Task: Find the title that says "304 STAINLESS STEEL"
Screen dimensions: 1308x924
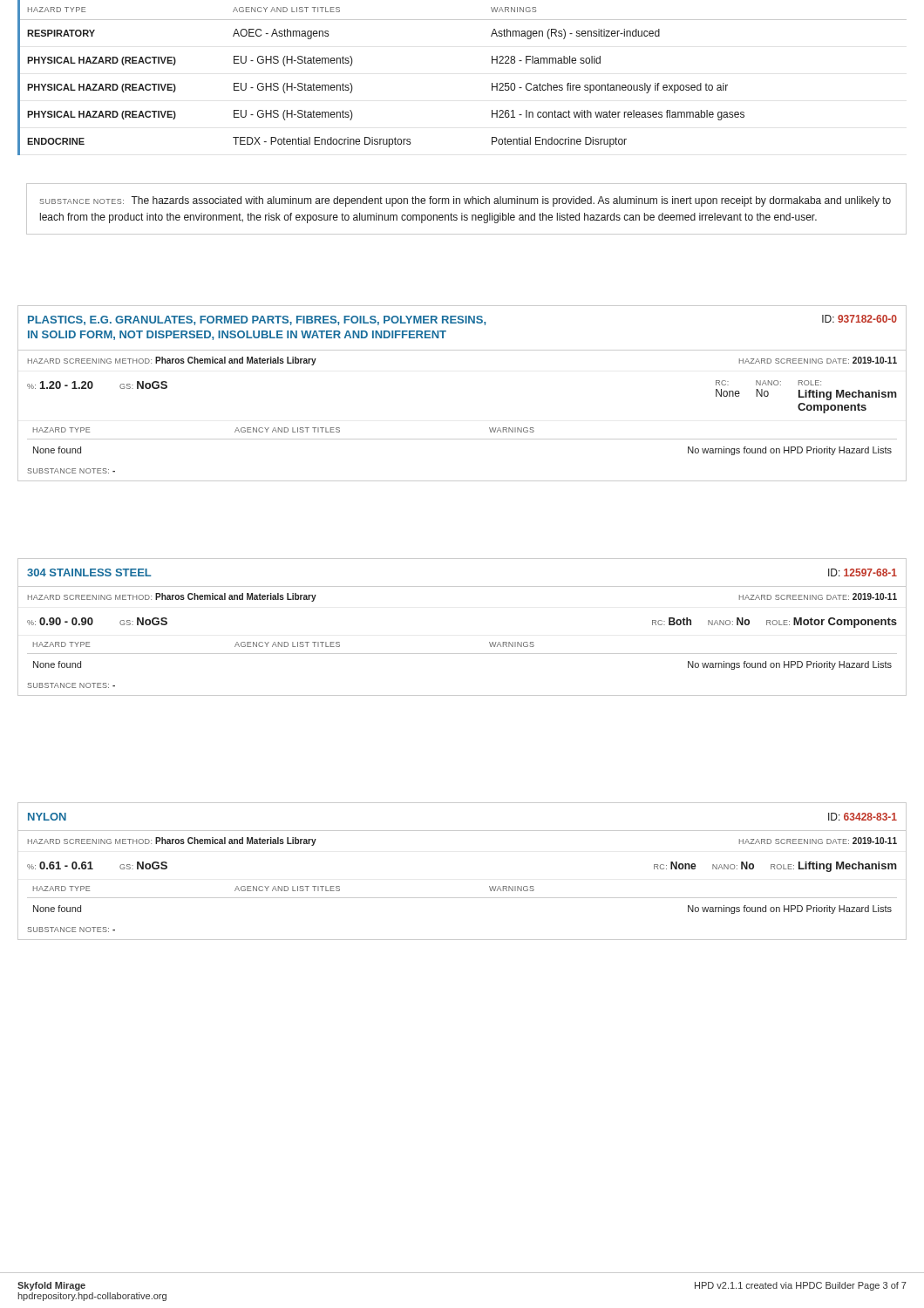Action: coord(89,573)
